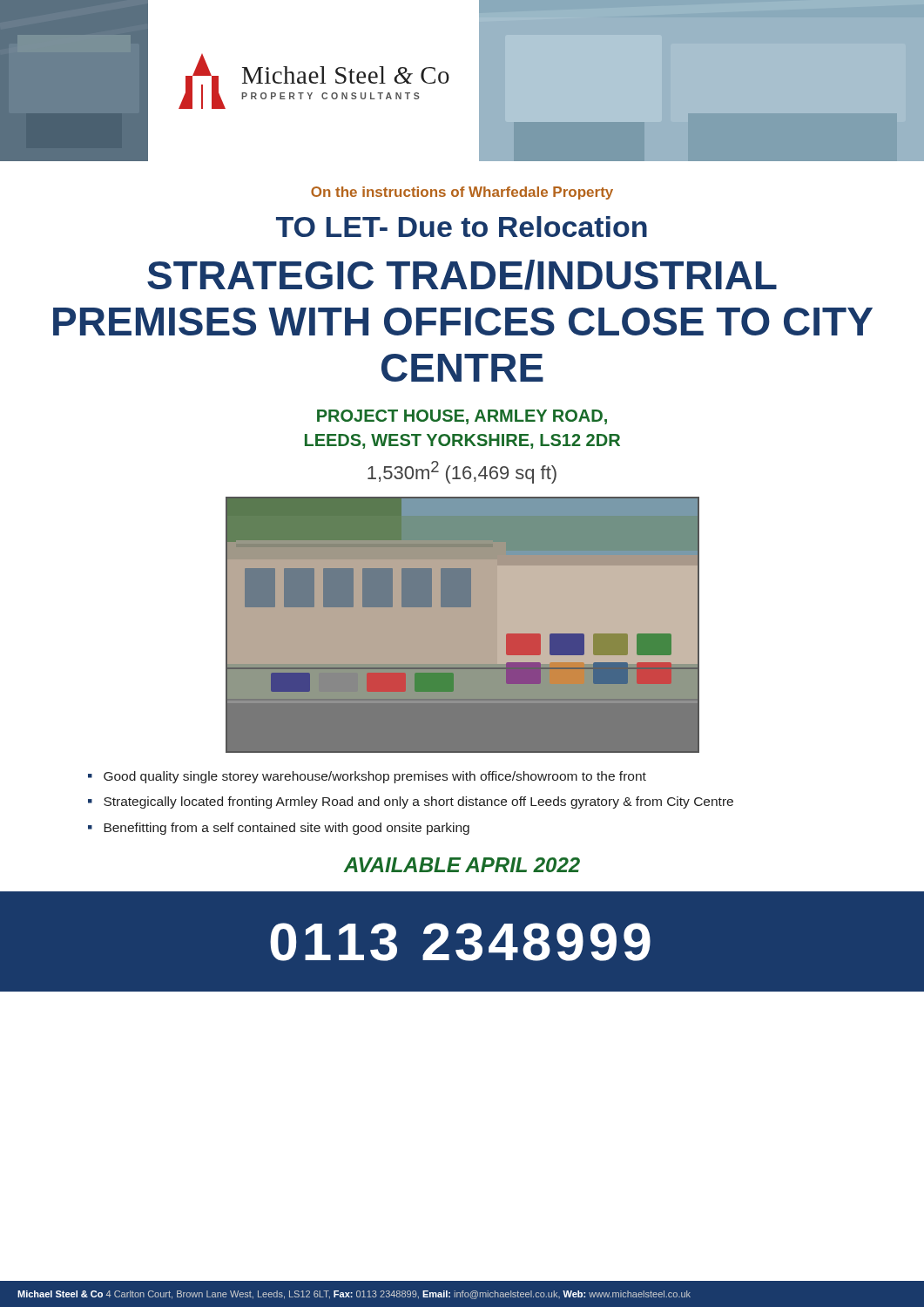The image size is (924, 1307).
Task: Locate the passage starting "On the instructions of Wharfedale Property"
Action: [462, 192]
